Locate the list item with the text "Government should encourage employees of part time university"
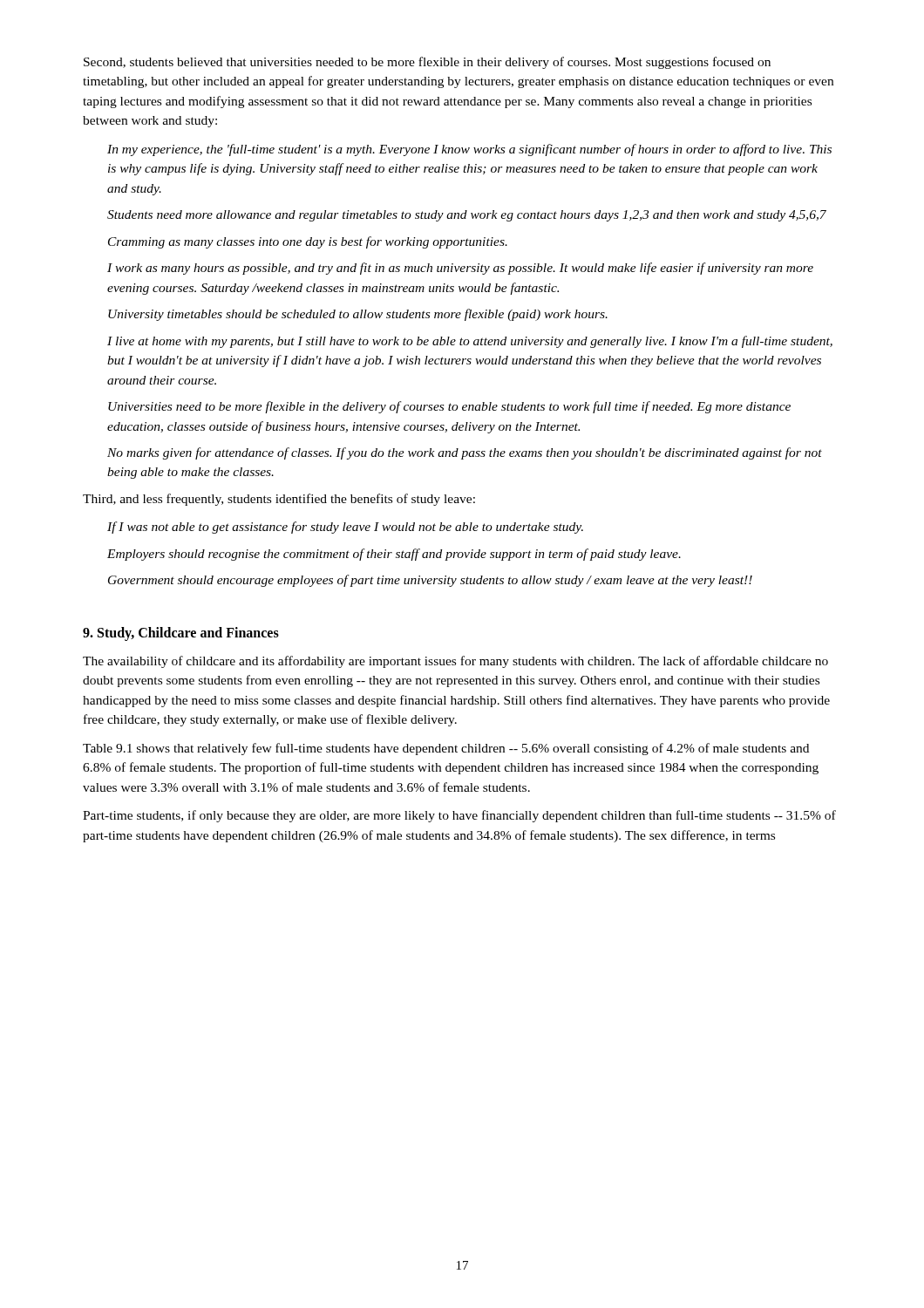 coord(430,580)
